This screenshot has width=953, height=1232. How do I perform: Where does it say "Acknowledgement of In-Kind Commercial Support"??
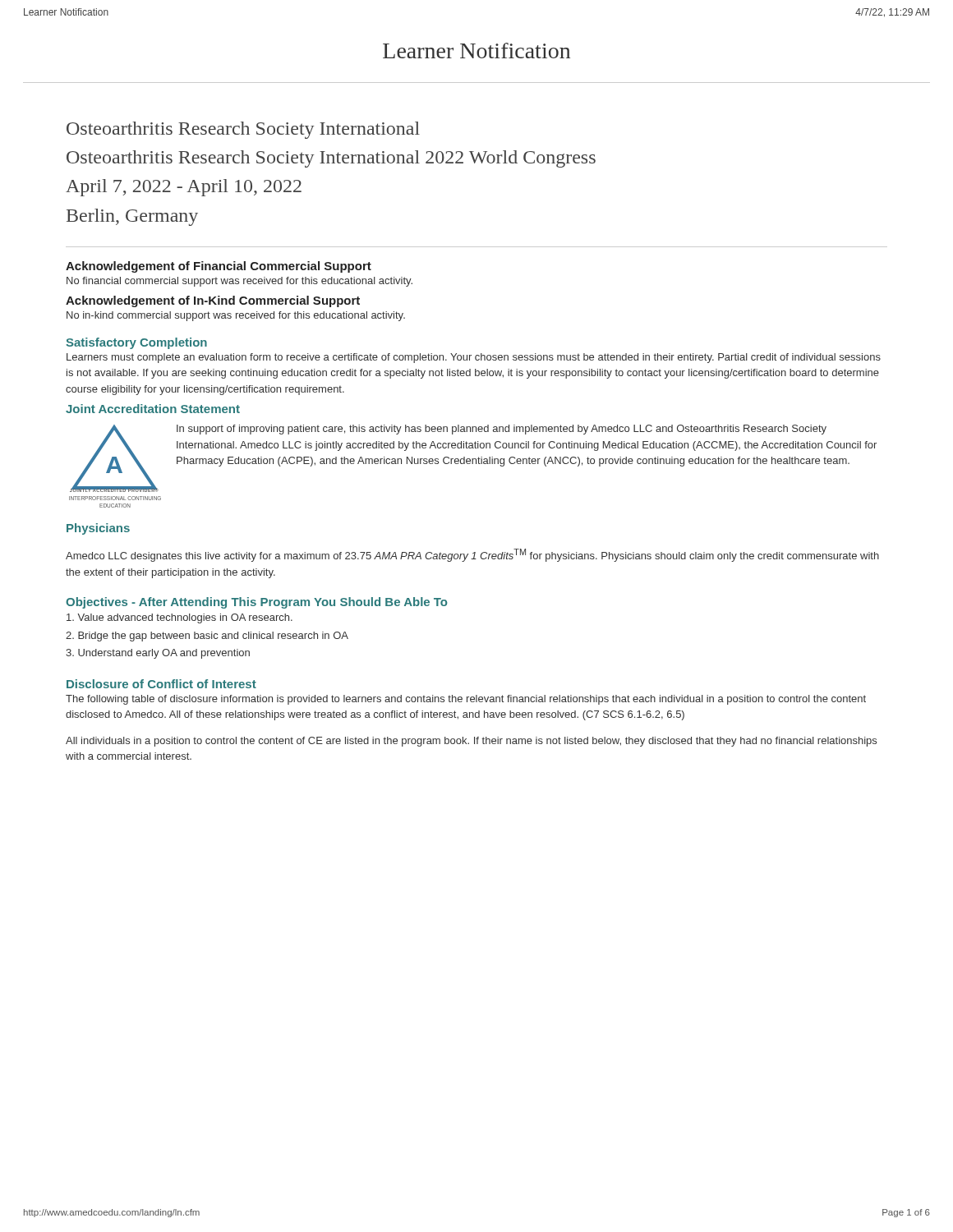click(x=213, y=300)
